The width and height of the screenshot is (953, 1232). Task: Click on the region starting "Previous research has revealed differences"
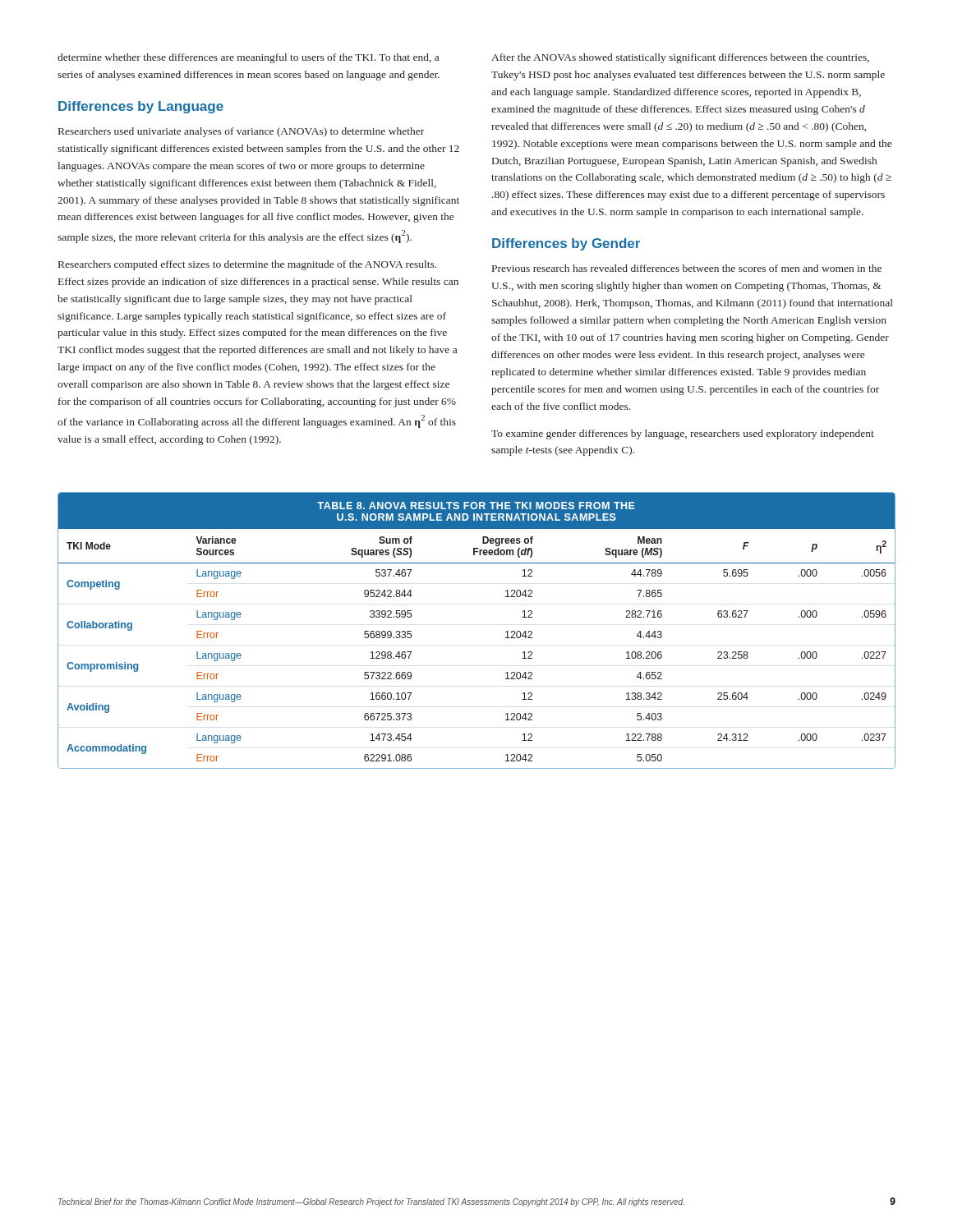[693, 338]
